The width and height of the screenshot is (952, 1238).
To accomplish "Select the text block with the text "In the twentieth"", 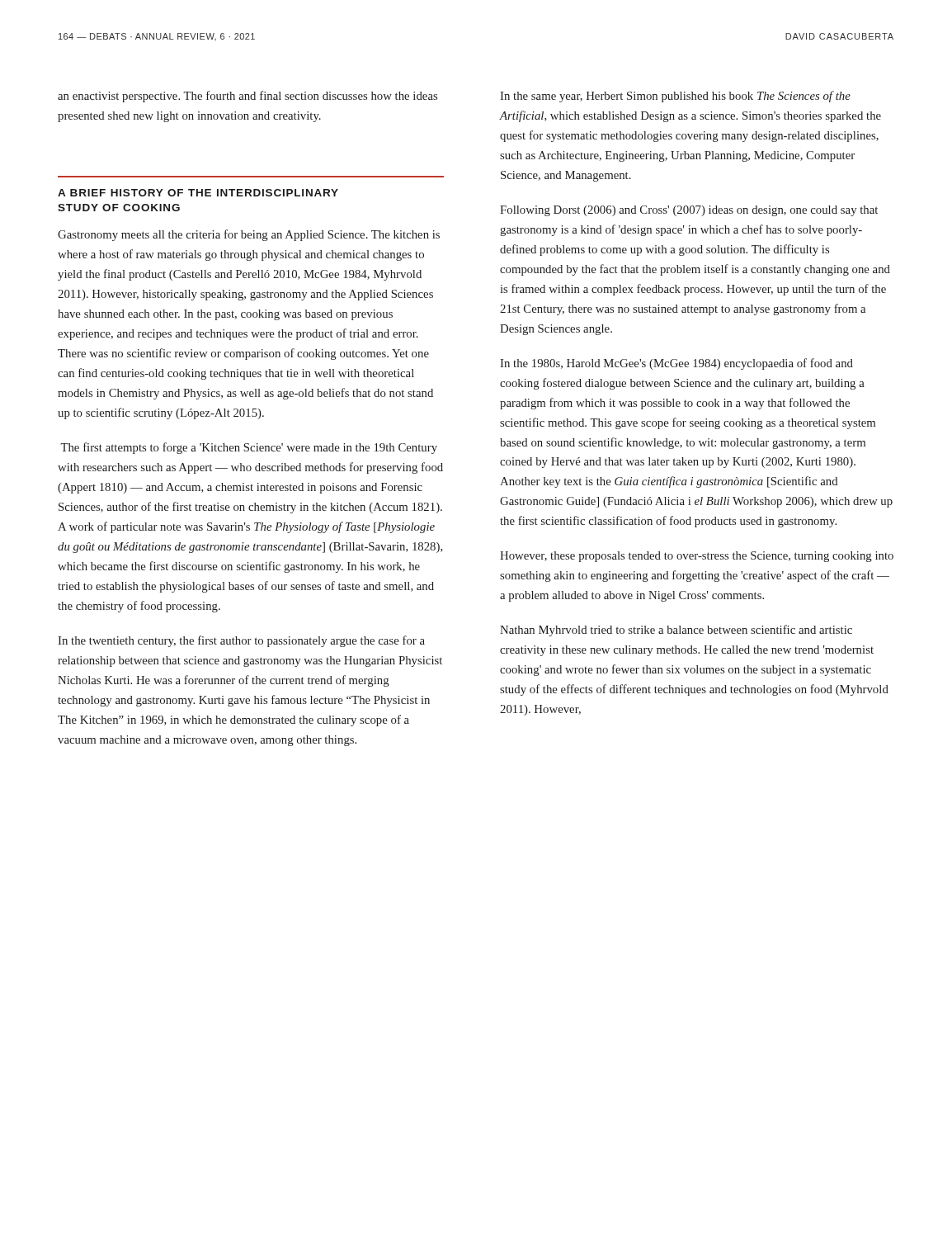I will [250, 690].
